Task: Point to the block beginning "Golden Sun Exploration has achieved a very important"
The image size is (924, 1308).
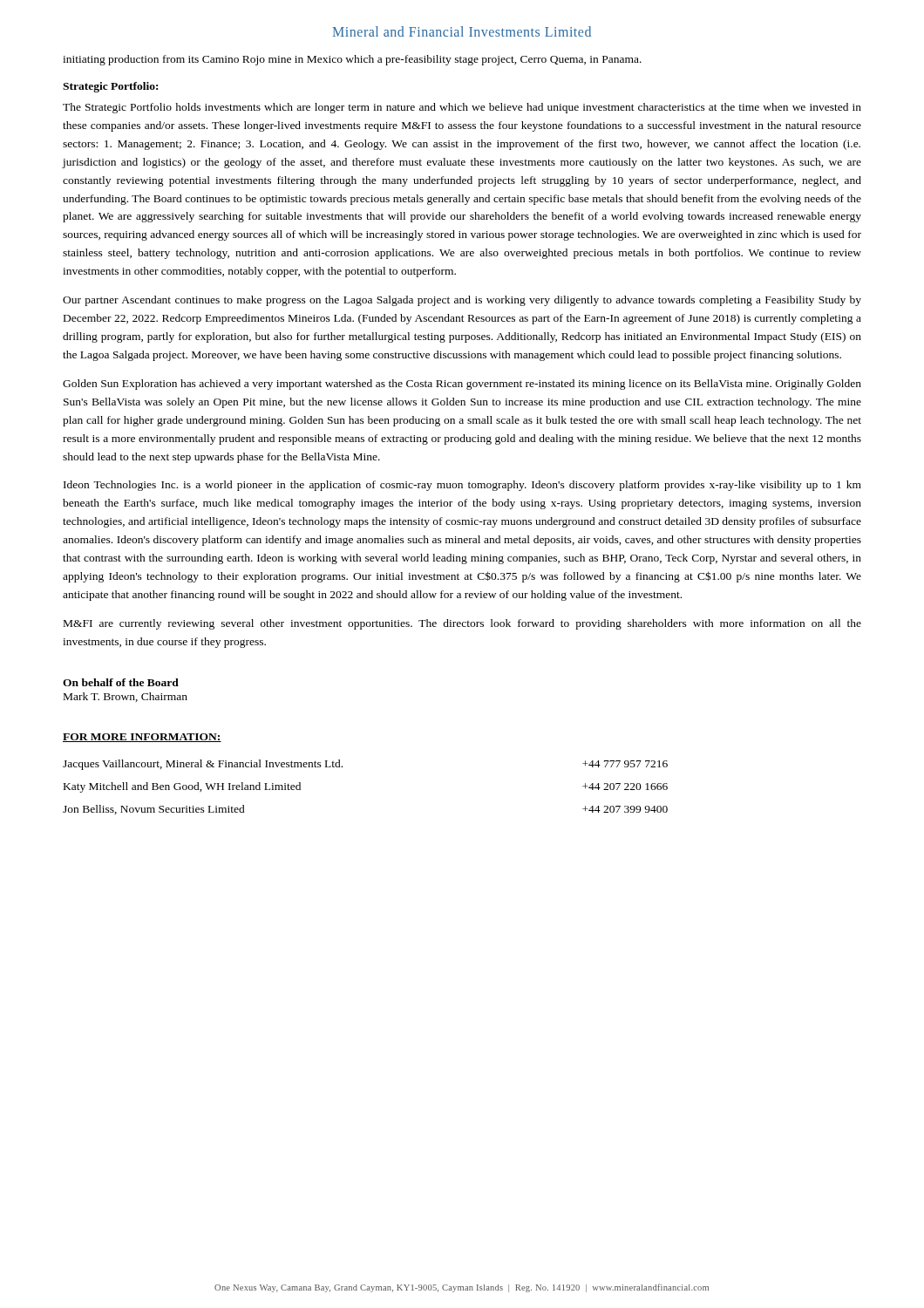Action: tap(462, 420)
